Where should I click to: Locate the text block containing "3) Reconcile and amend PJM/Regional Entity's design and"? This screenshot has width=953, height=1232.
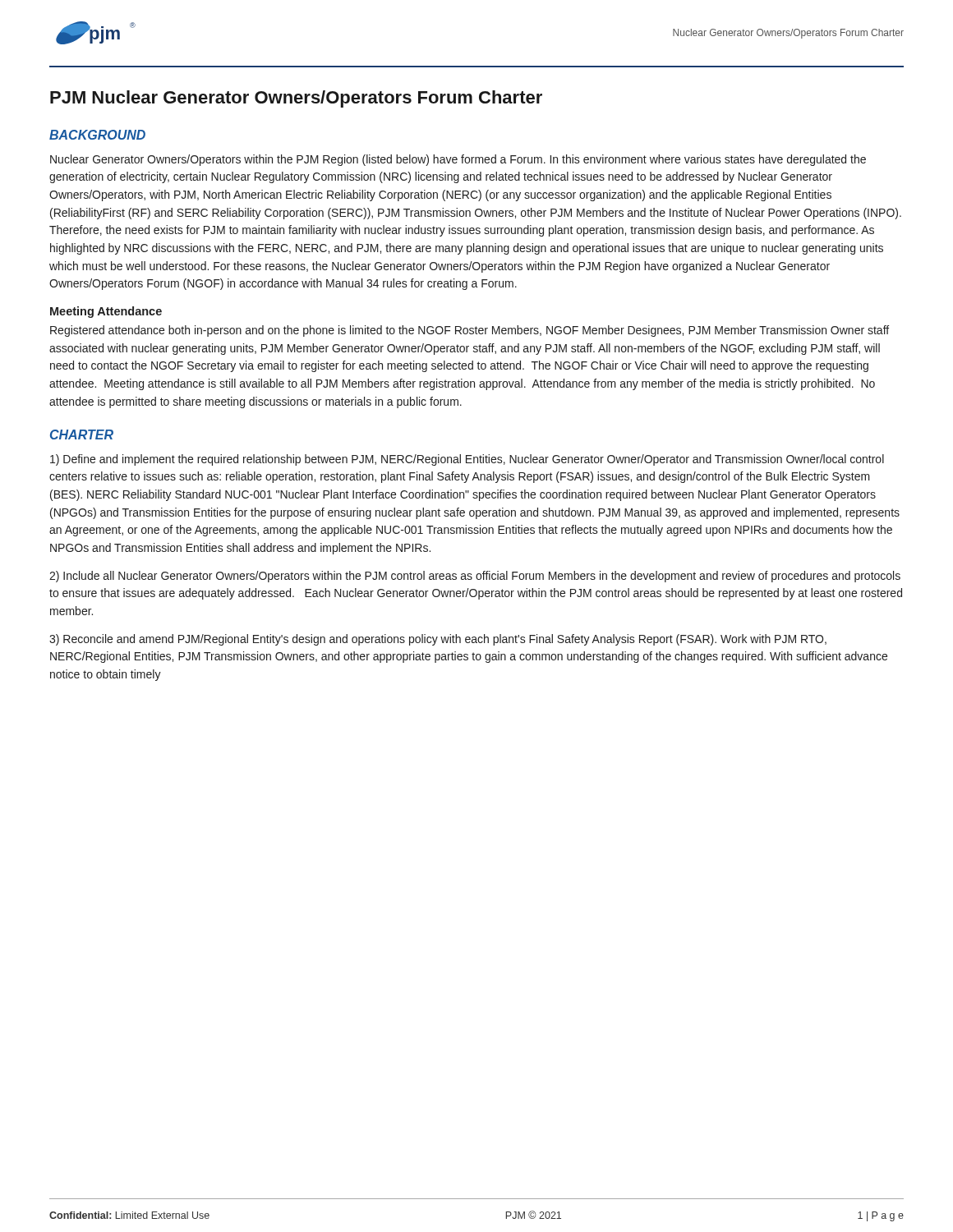pos(469,657)
